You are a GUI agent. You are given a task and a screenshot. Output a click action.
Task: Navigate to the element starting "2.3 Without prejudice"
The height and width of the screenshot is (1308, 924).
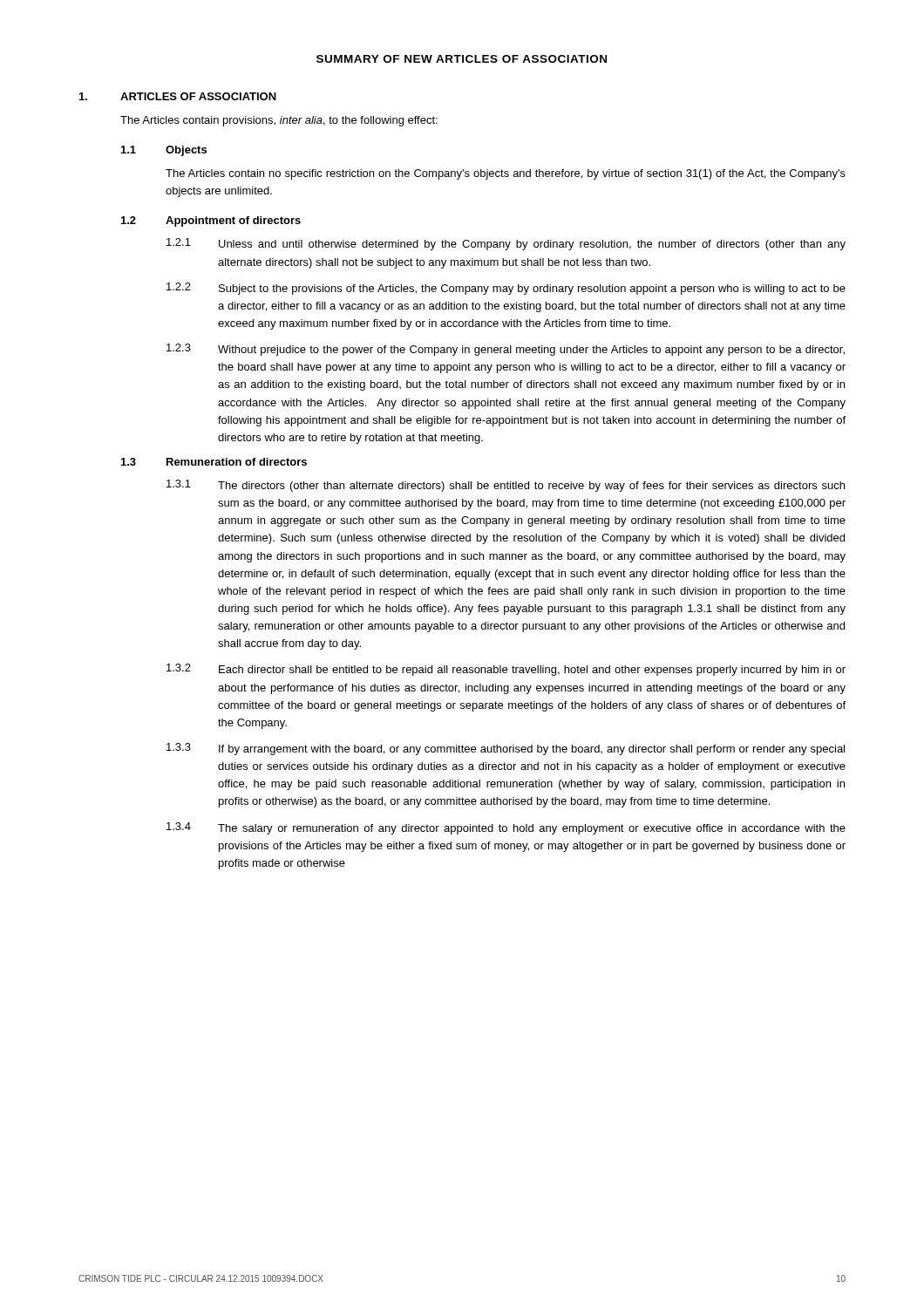pyautogui.click(x=506, y=394)
